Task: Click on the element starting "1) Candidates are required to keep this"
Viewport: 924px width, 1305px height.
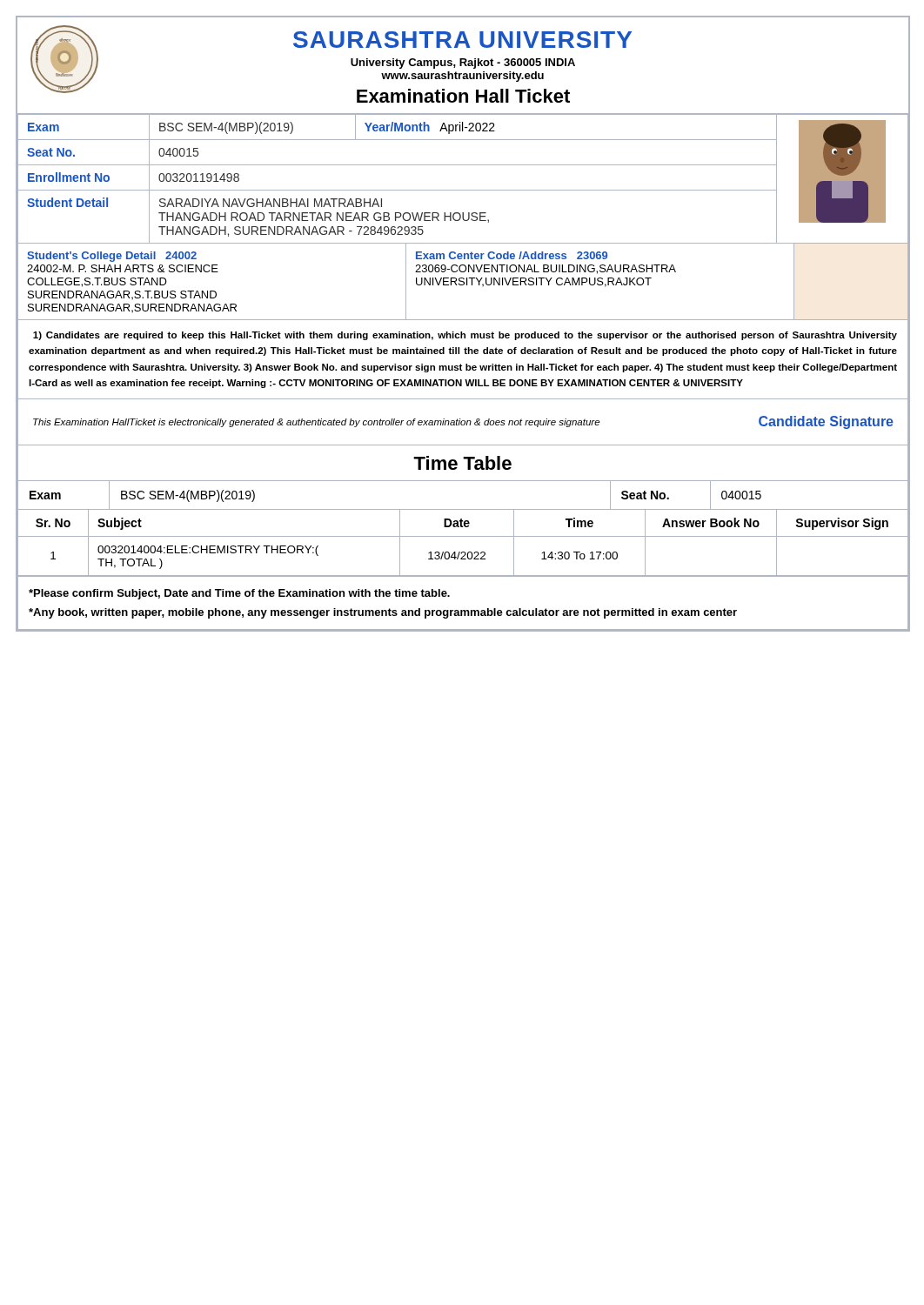Action: tap(463, 359)
